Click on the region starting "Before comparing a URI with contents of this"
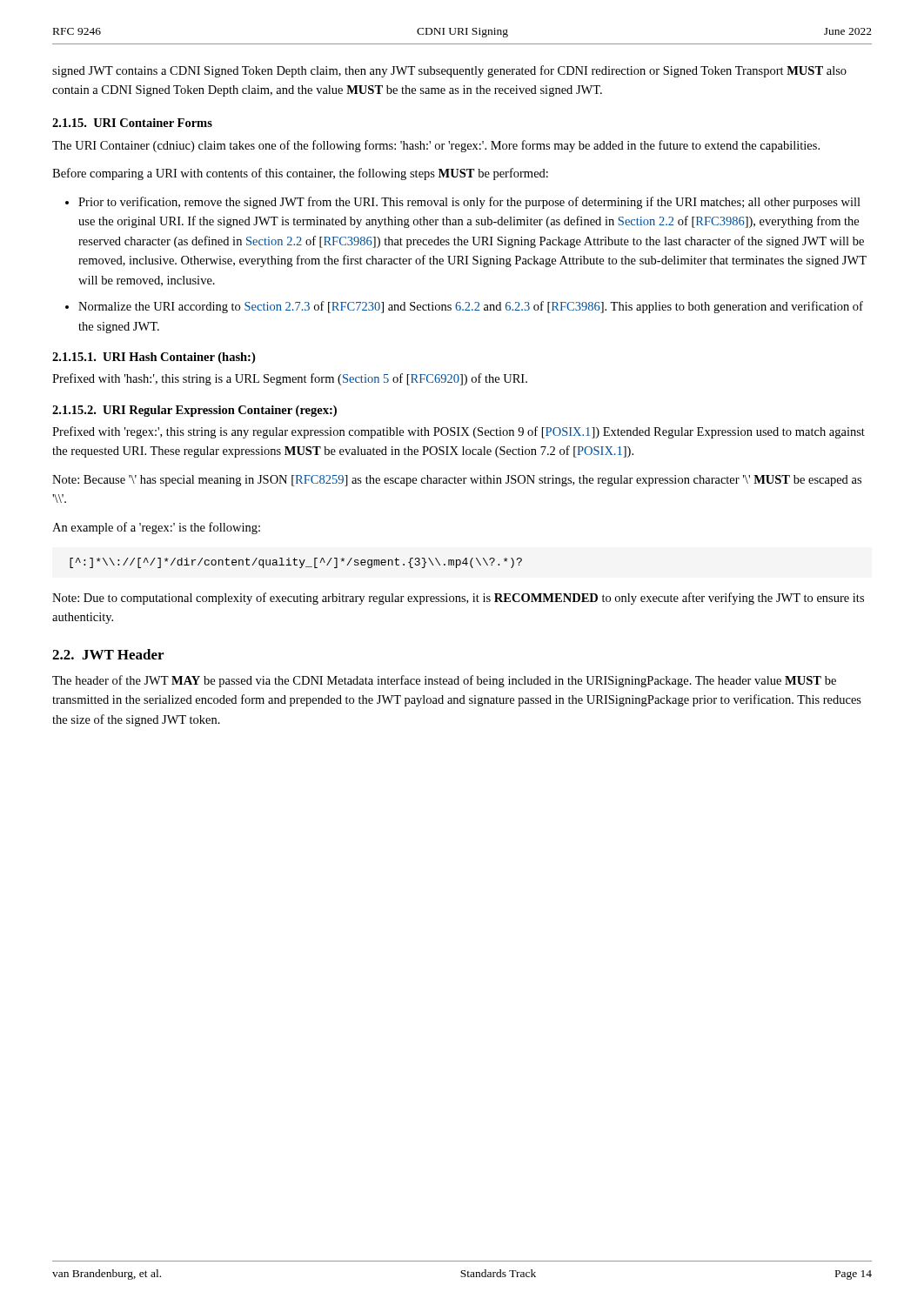Screen dimensions: 1305x924 coord(462,174)
